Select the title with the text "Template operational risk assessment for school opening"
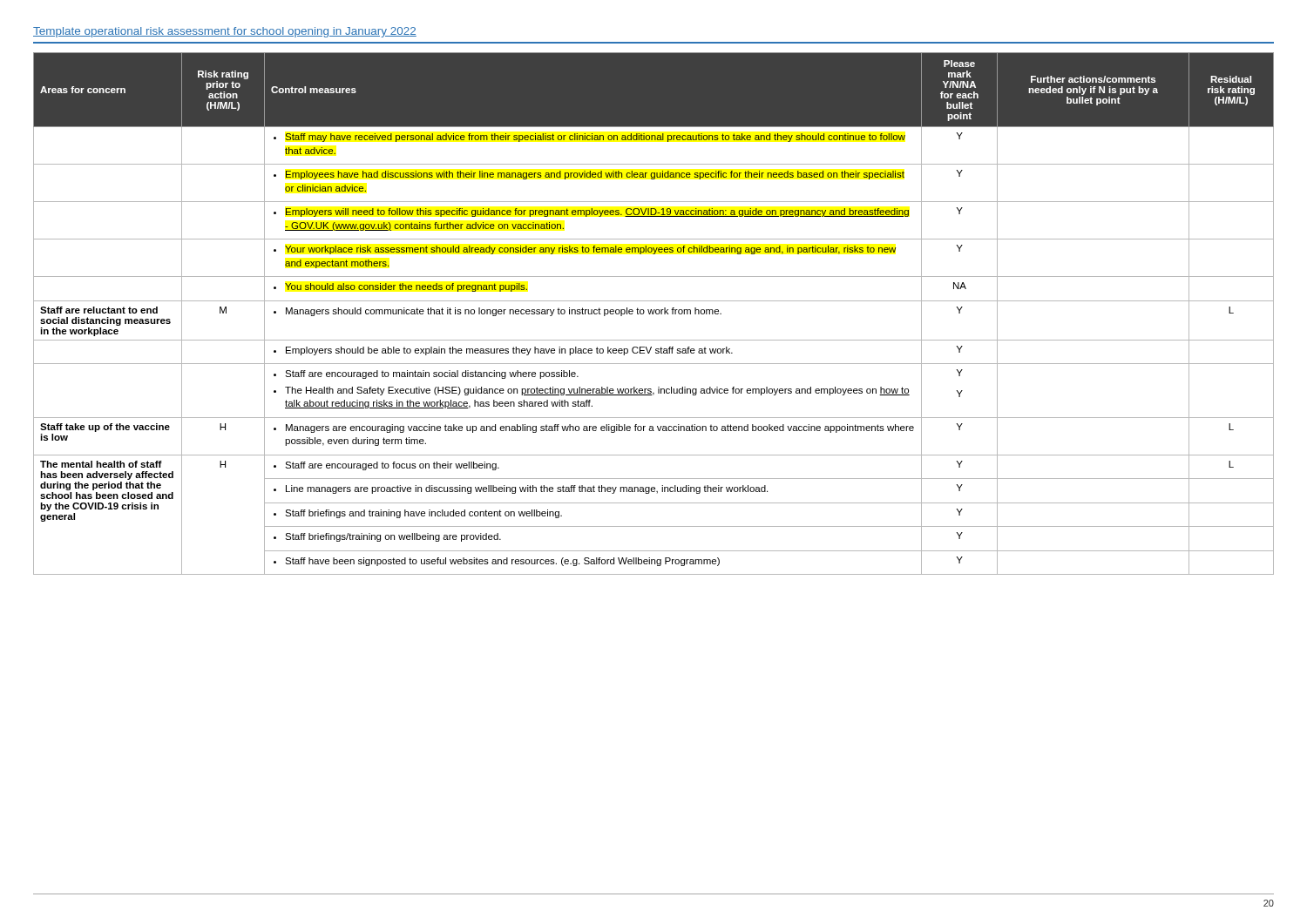1307x924 pixels. 225,31
